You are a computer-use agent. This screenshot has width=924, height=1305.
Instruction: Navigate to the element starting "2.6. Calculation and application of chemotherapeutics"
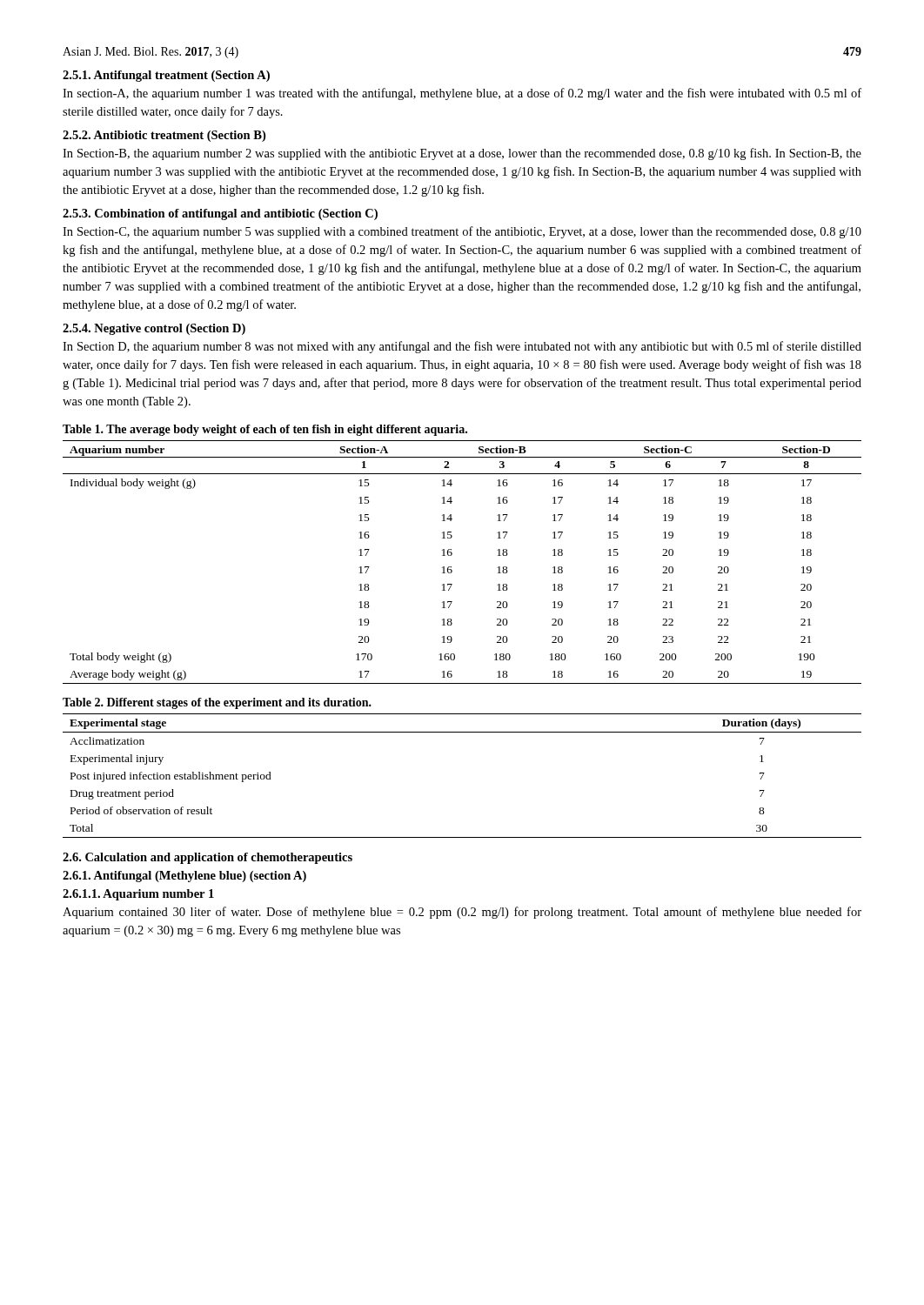pyautogui.click(x=208, y=857)
